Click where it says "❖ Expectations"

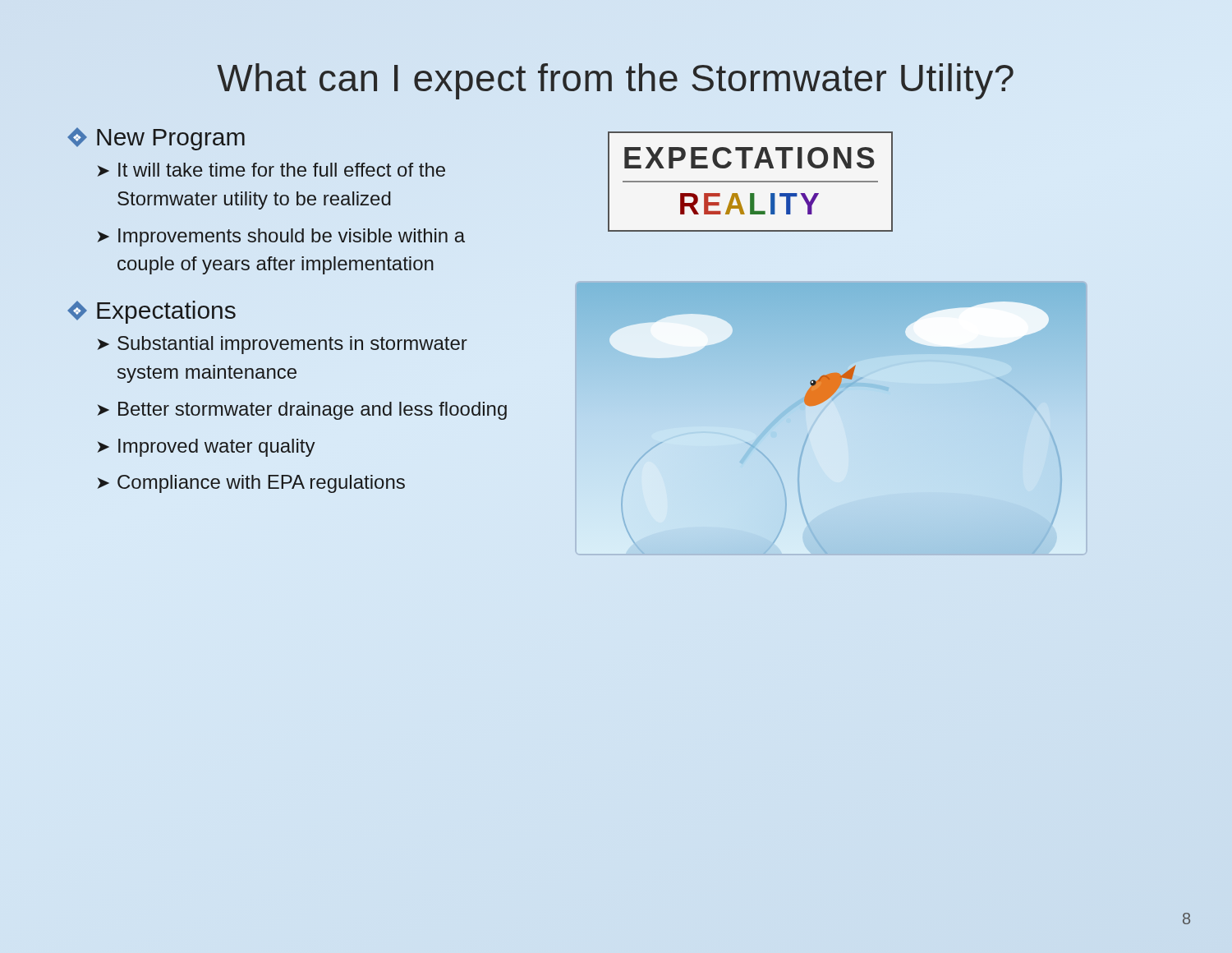click(152, 312)
